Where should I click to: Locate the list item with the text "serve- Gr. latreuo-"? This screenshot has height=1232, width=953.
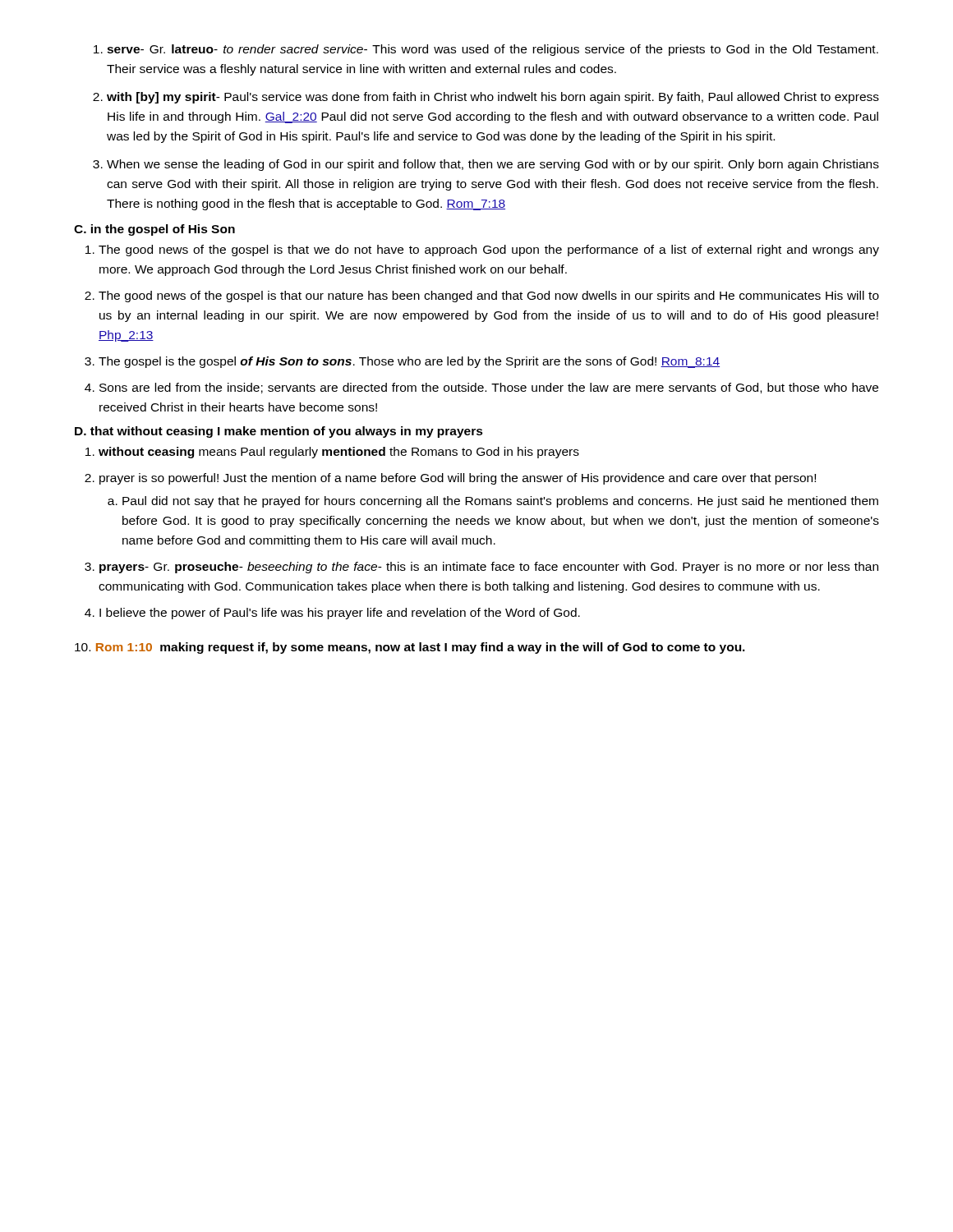coord(476,127)
